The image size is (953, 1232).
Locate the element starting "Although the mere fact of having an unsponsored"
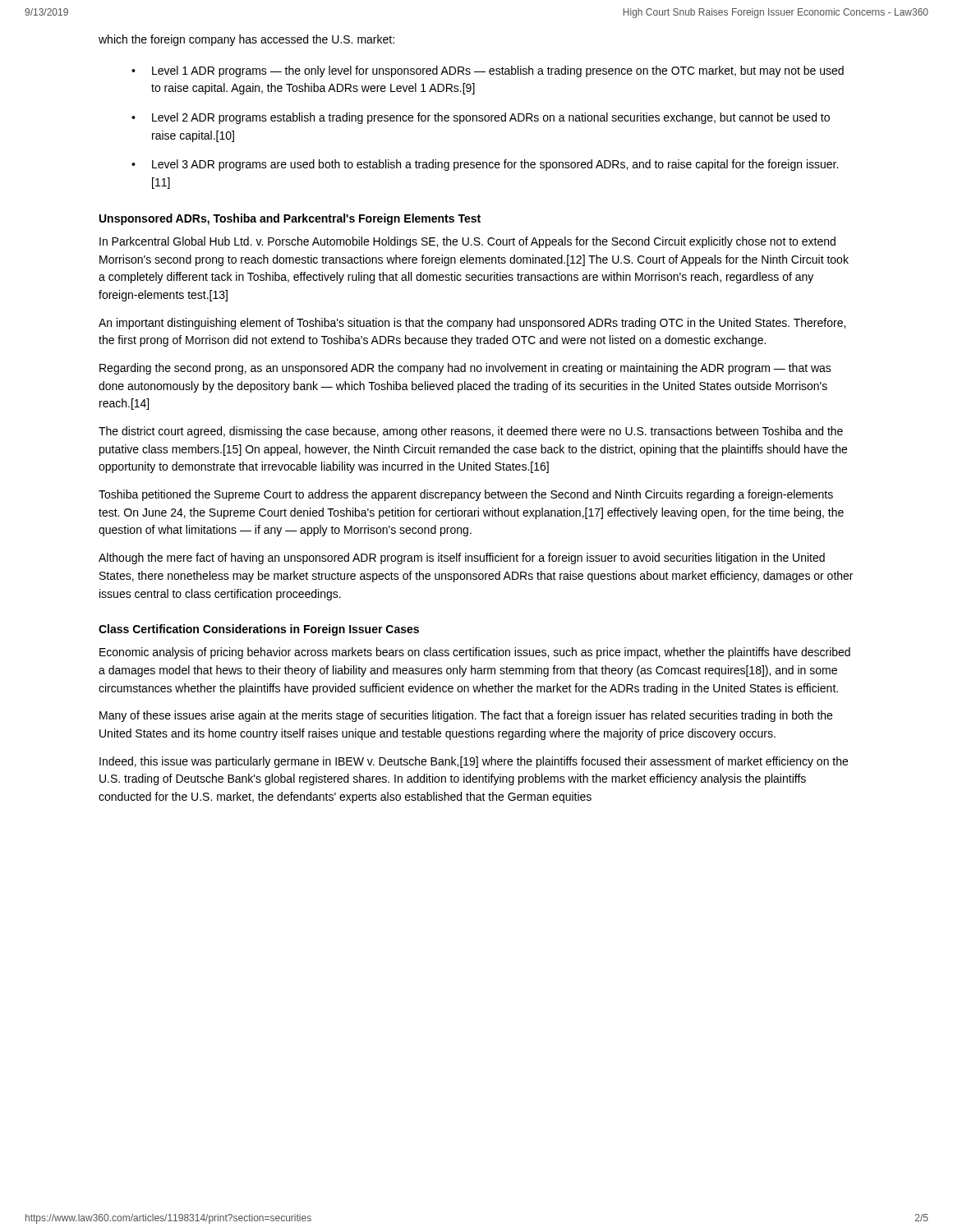pos(476,576)
